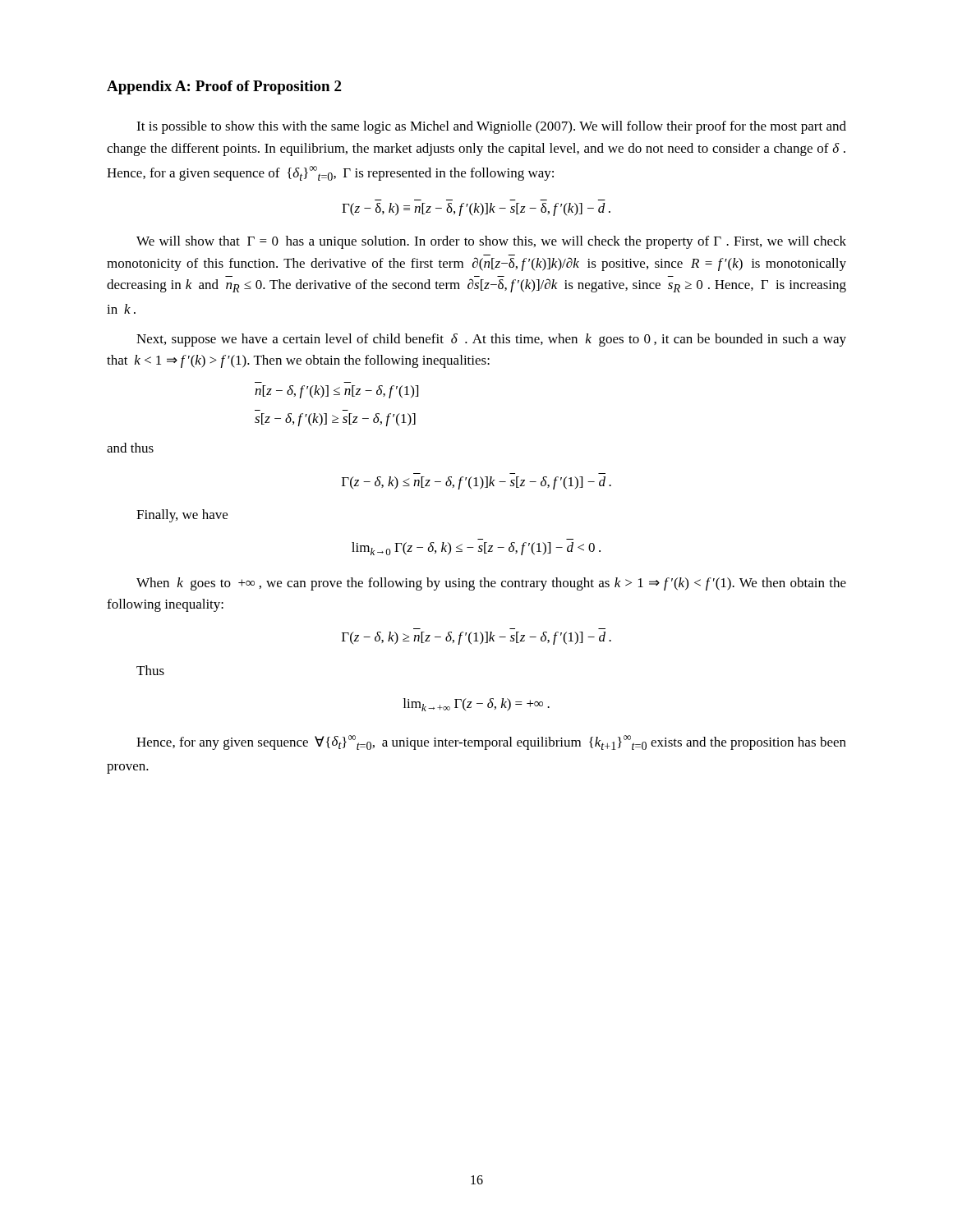953x1232 pixels.
Task: Locate the block of text that opens with "Next, suppose we have a certain"
Action: pyautogui.click(x=476, y=350)
